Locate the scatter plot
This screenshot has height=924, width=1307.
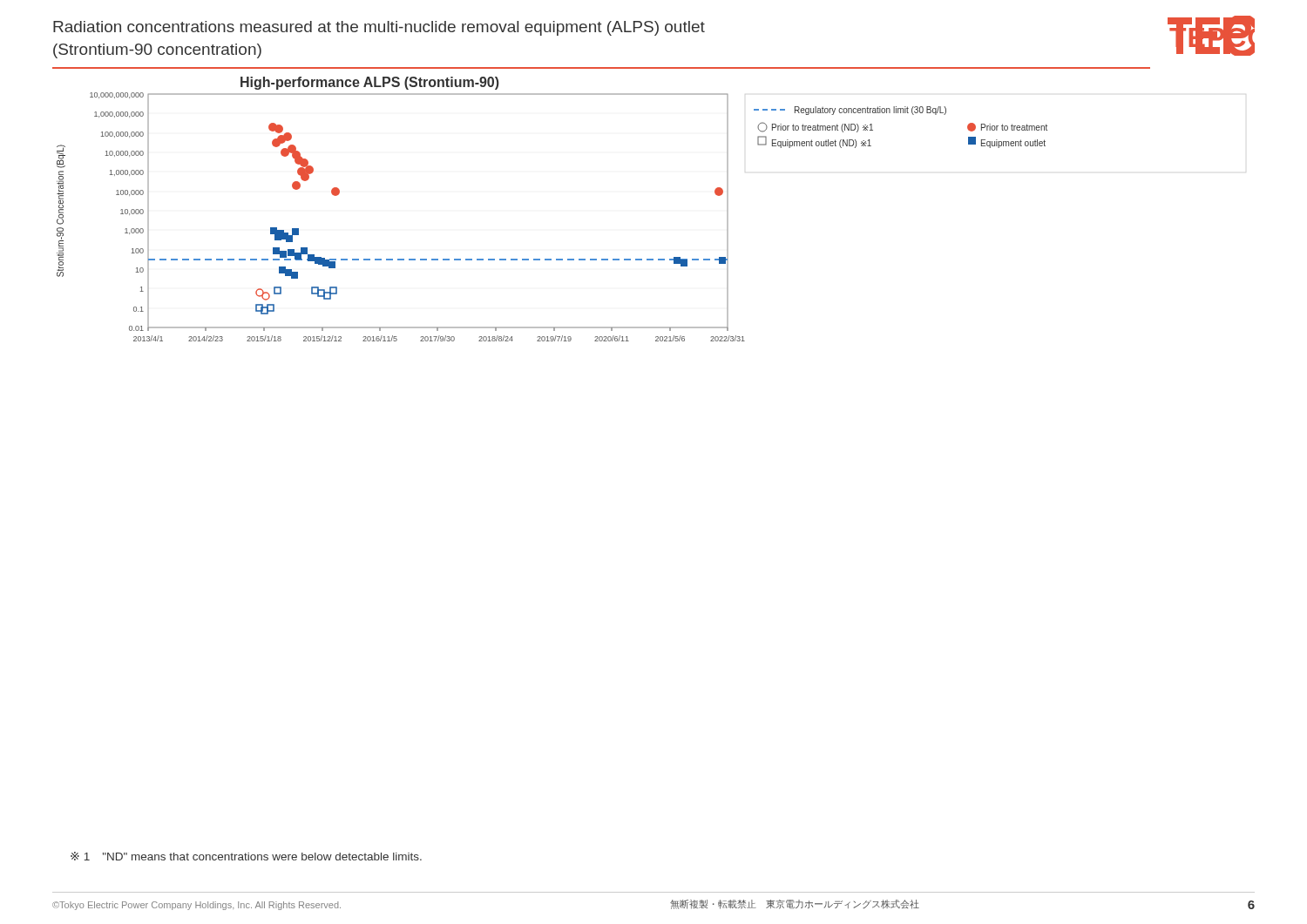coord(654,220)
